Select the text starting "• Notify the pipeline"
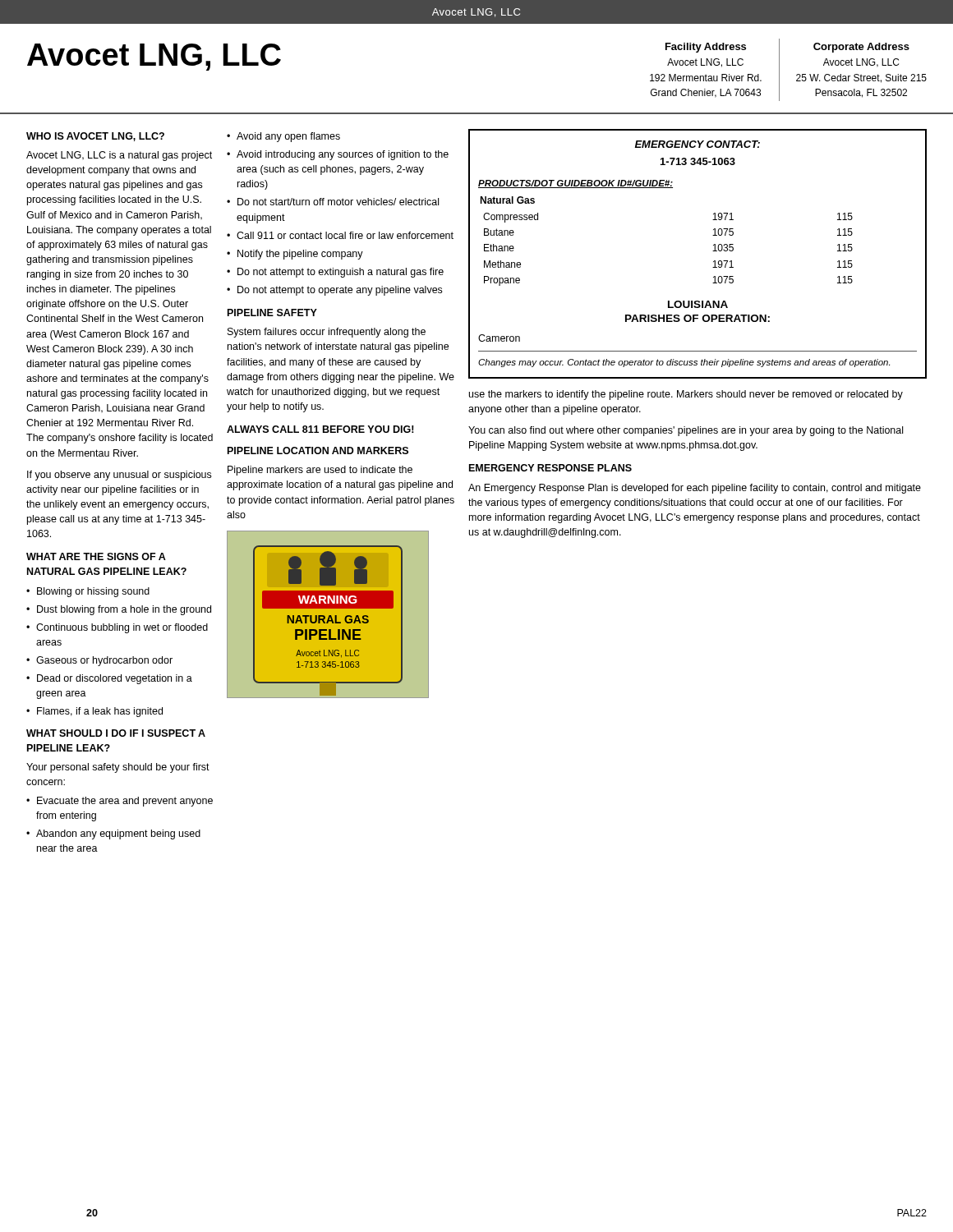 coord(295,254)
